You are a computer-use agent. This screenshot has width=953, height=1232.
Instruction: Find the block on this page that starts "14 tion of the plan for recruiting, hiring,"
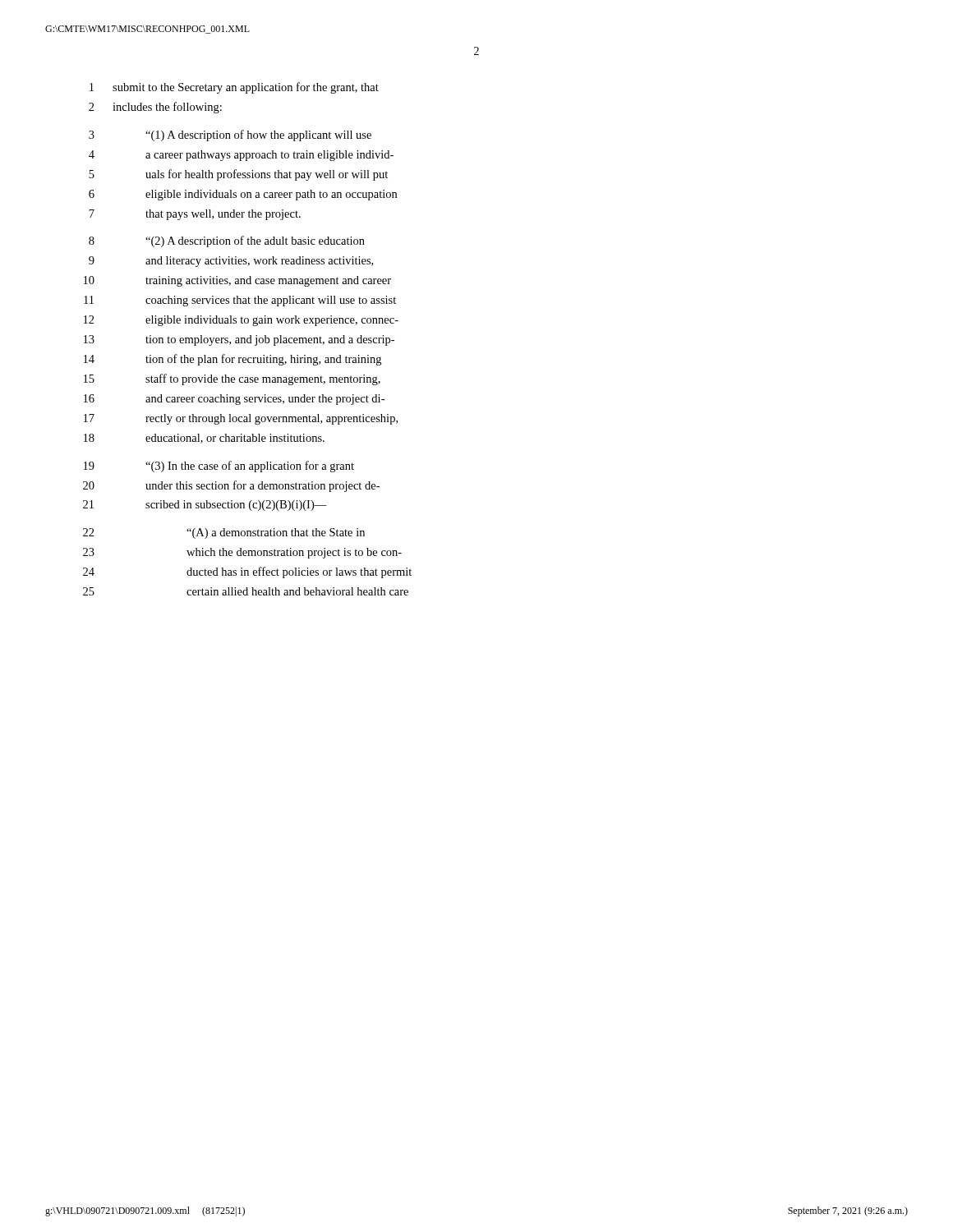pyautogui.click(x=232, y=360)
